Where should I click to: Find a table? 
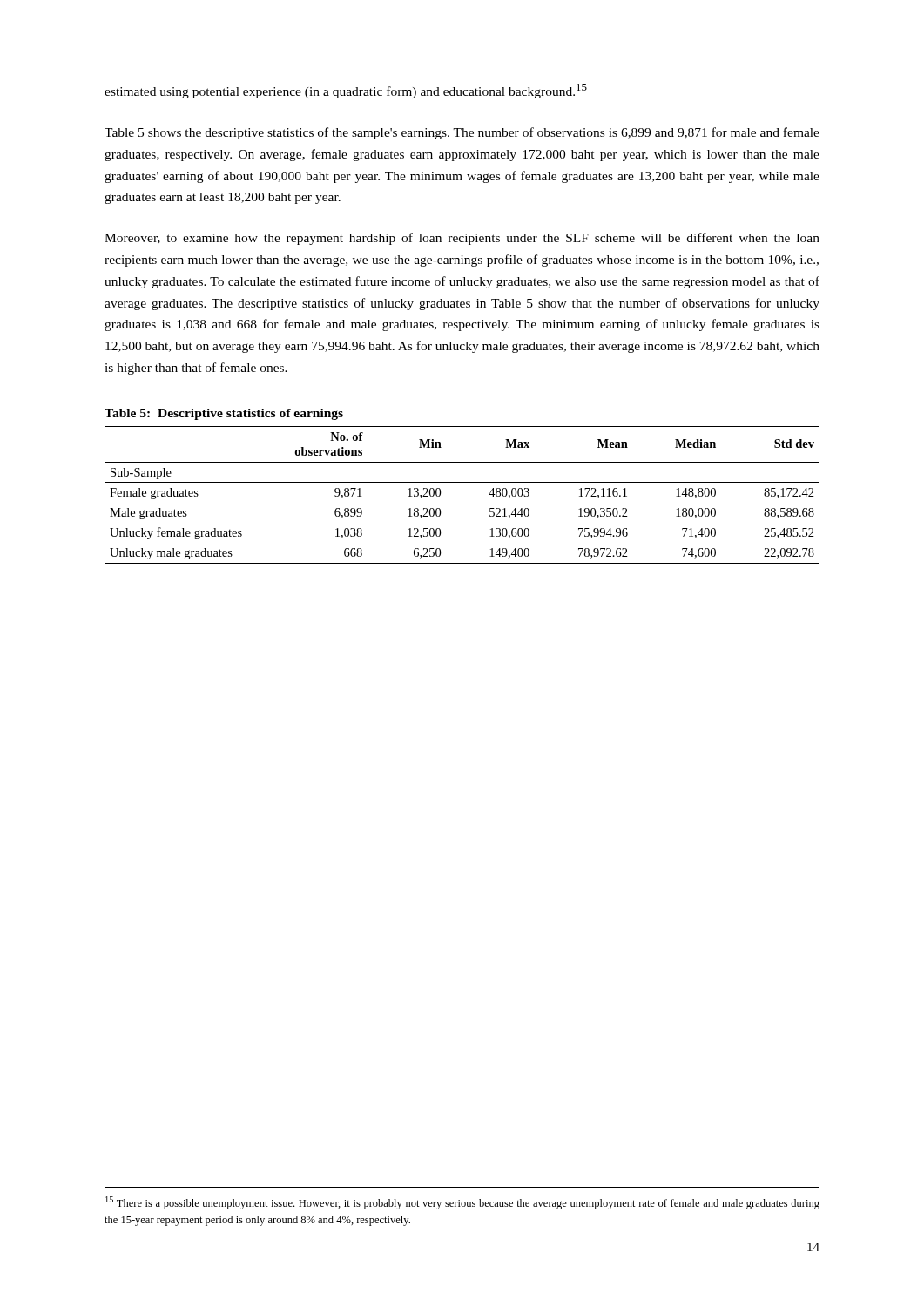click(x=462, y=495)
